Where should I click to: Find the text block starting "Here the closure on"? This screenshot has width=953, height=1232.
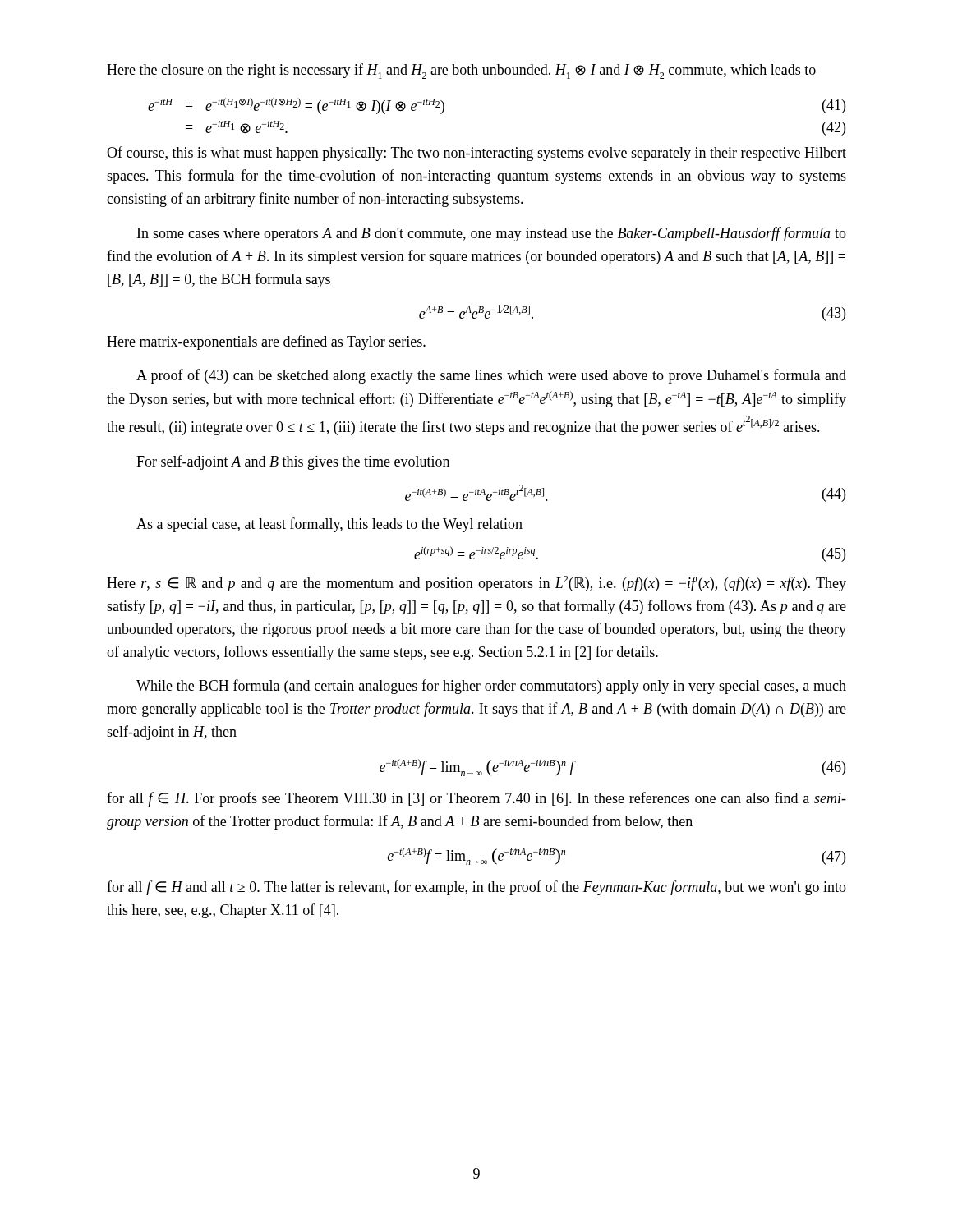click(x=476, y=71)
